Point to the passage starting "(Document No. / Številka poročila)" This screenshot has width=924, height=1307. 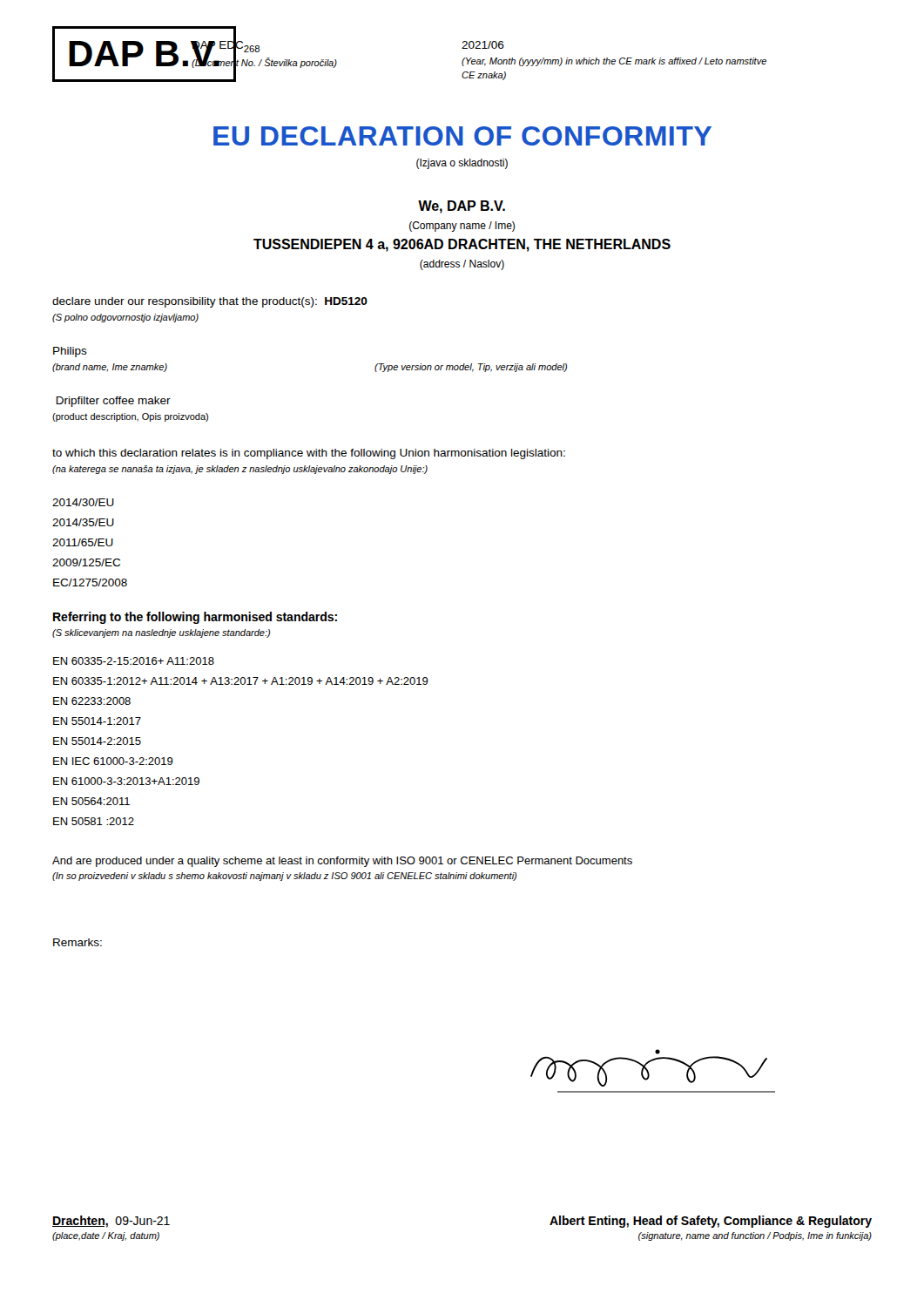click(x=264, y=63)
